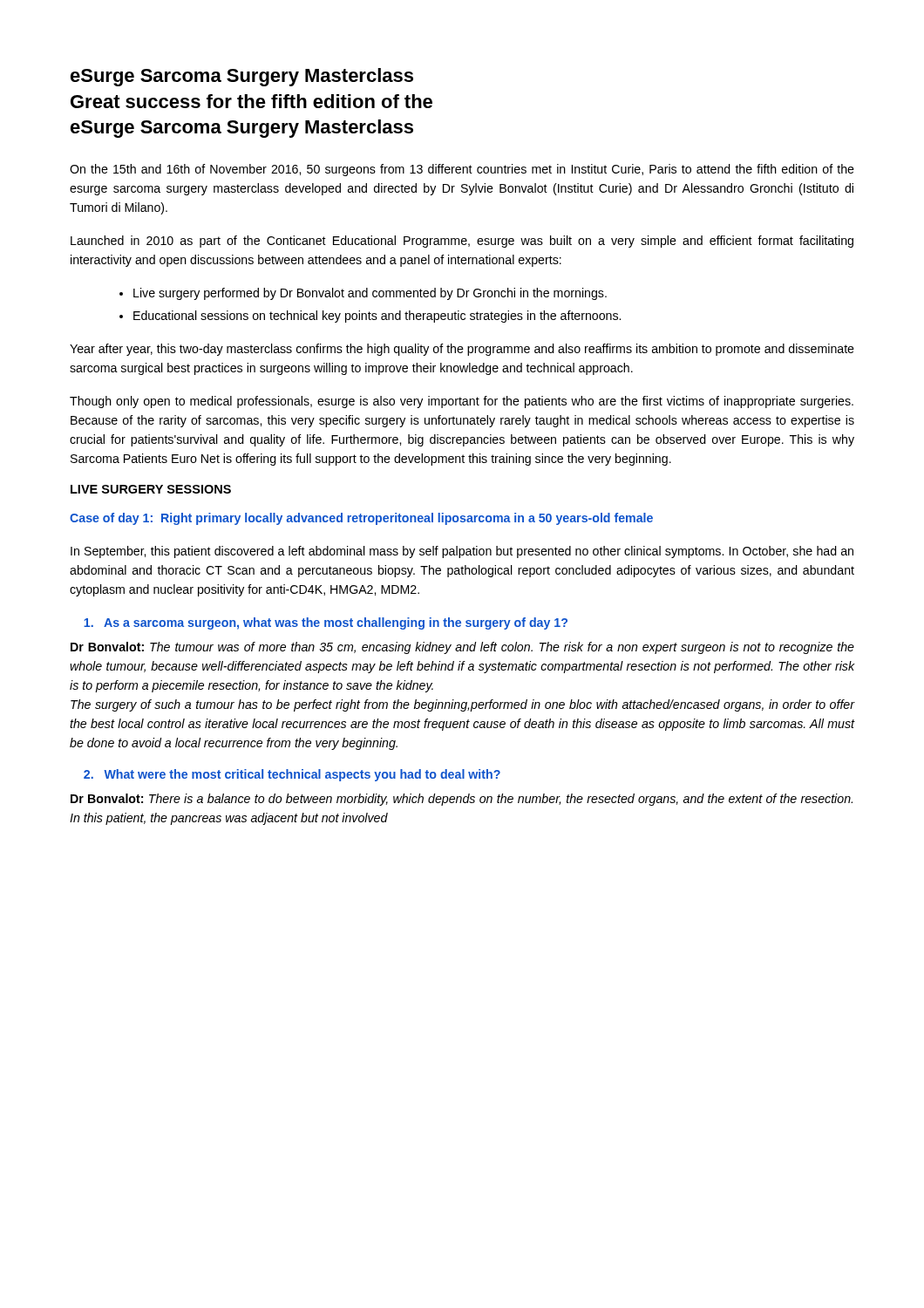
Task: Select the region starting "On the 15th and 16th"
Action: (462, 188)
